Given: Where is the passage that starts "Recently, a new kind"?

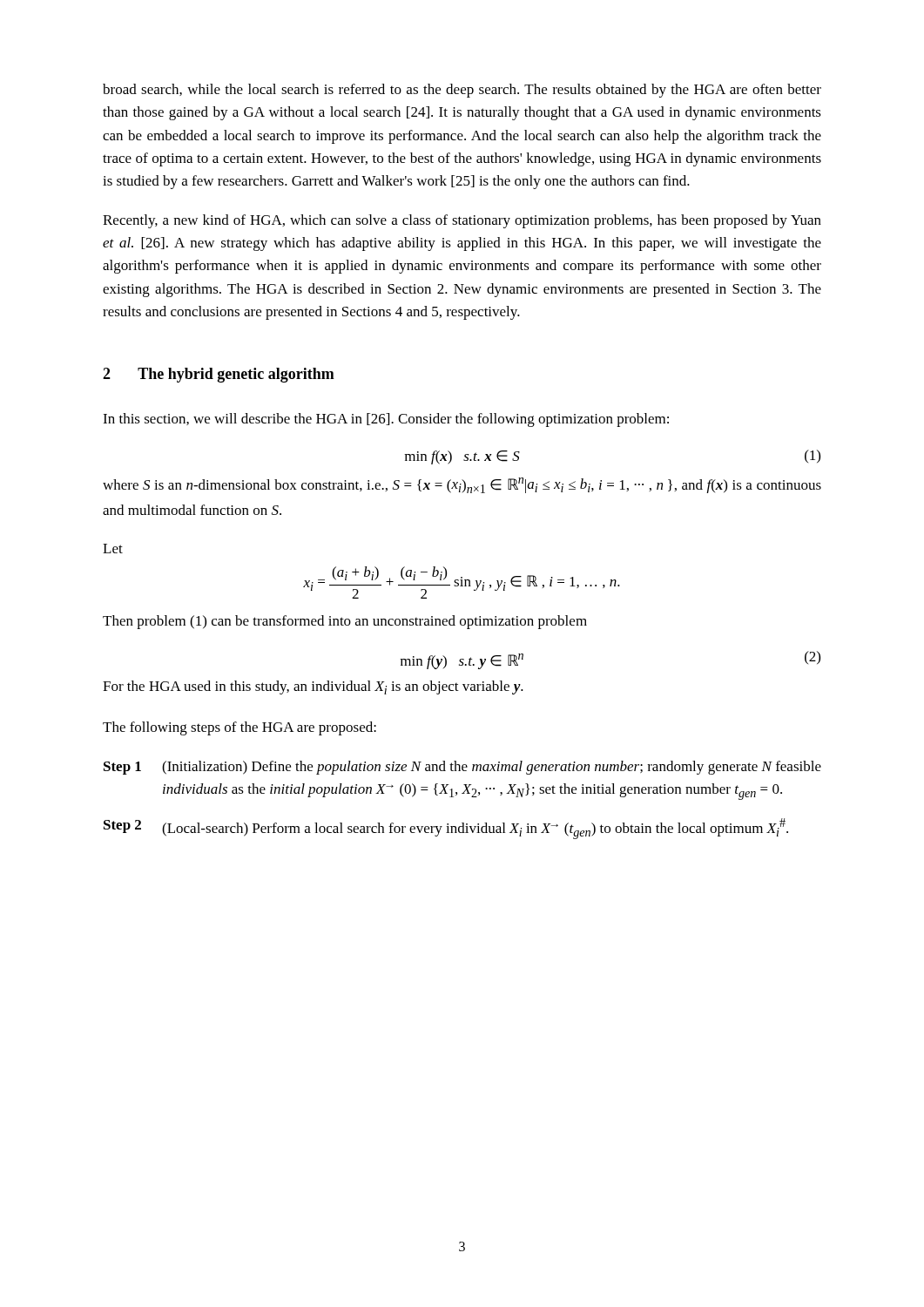Looking at the screenshot, I should 462,266.
